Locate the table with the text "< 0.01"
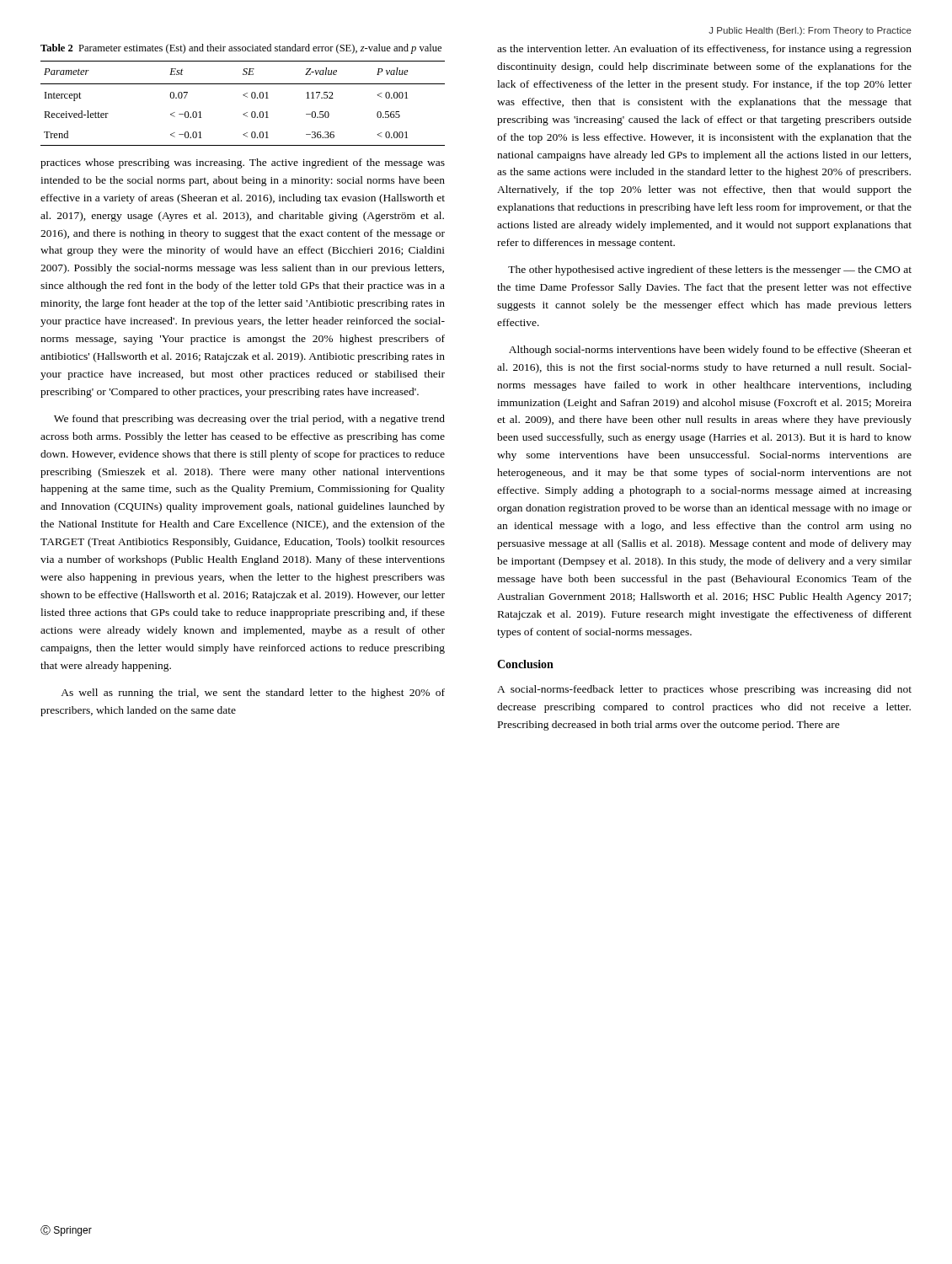This screenshot has width=952, height=1264. click(x=243, y=103)
